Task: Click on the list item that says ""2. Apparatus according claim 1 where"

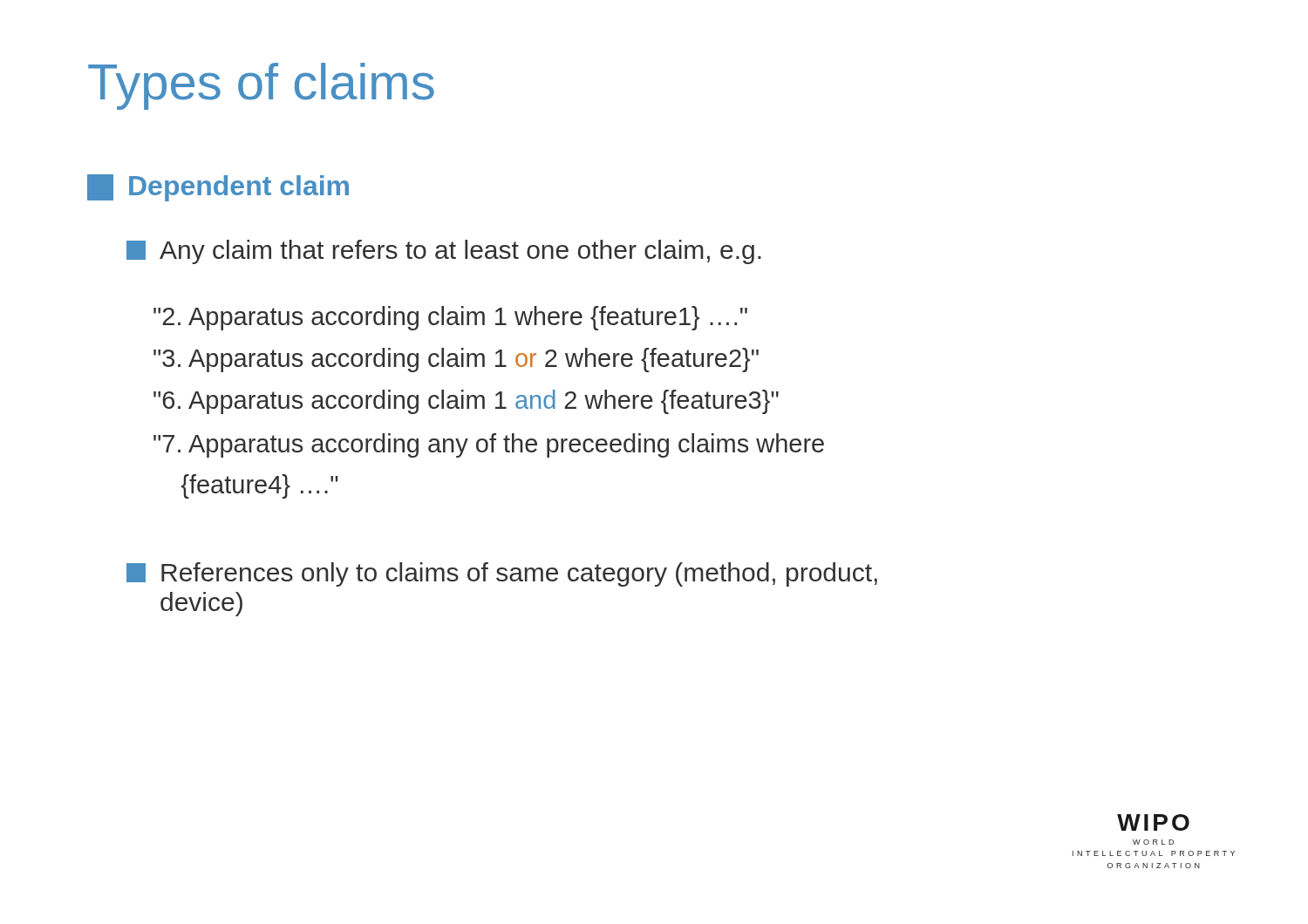Action: (489, 402)
